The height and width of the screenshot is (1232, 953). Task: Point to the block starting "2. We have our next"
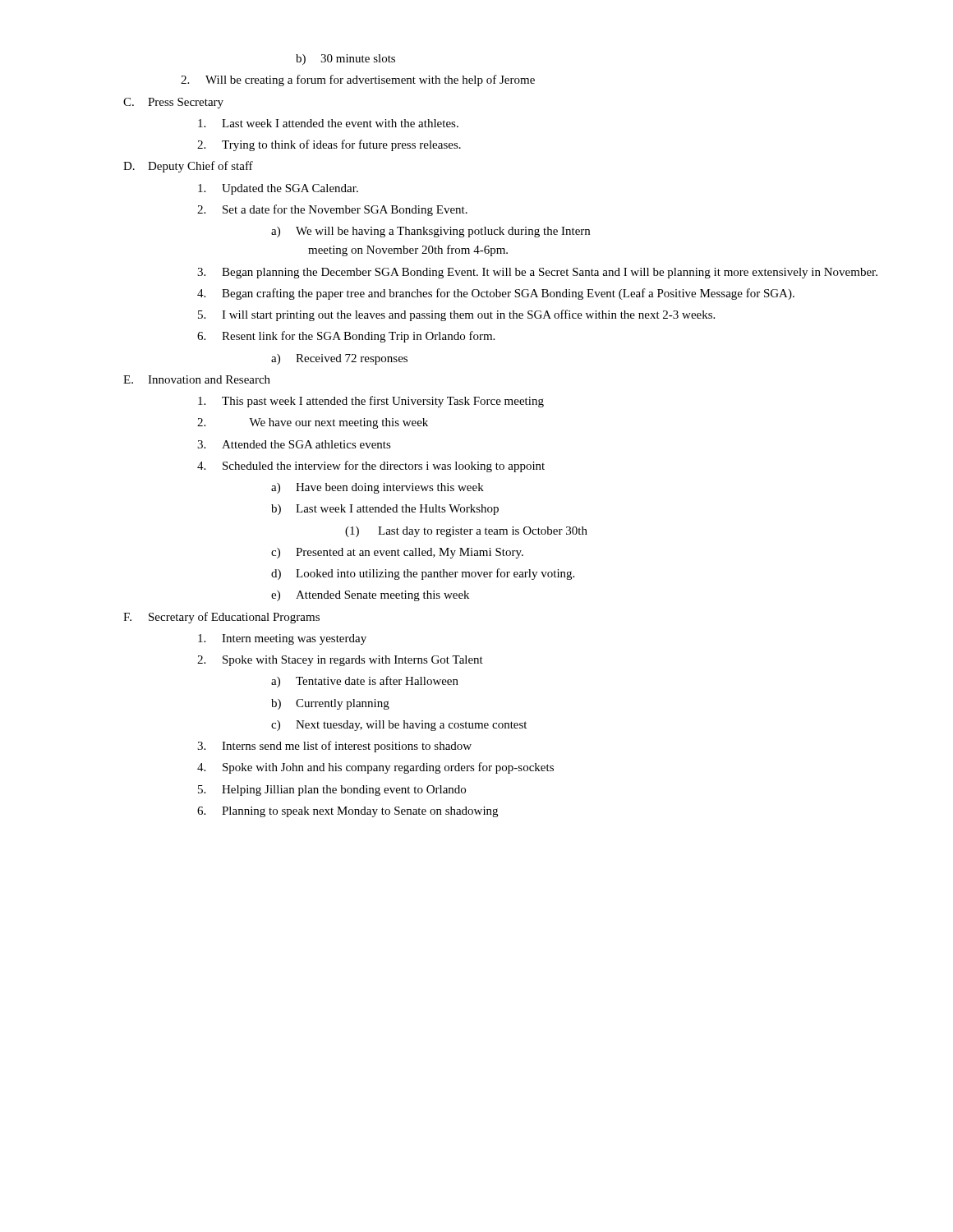coord(313,423)
